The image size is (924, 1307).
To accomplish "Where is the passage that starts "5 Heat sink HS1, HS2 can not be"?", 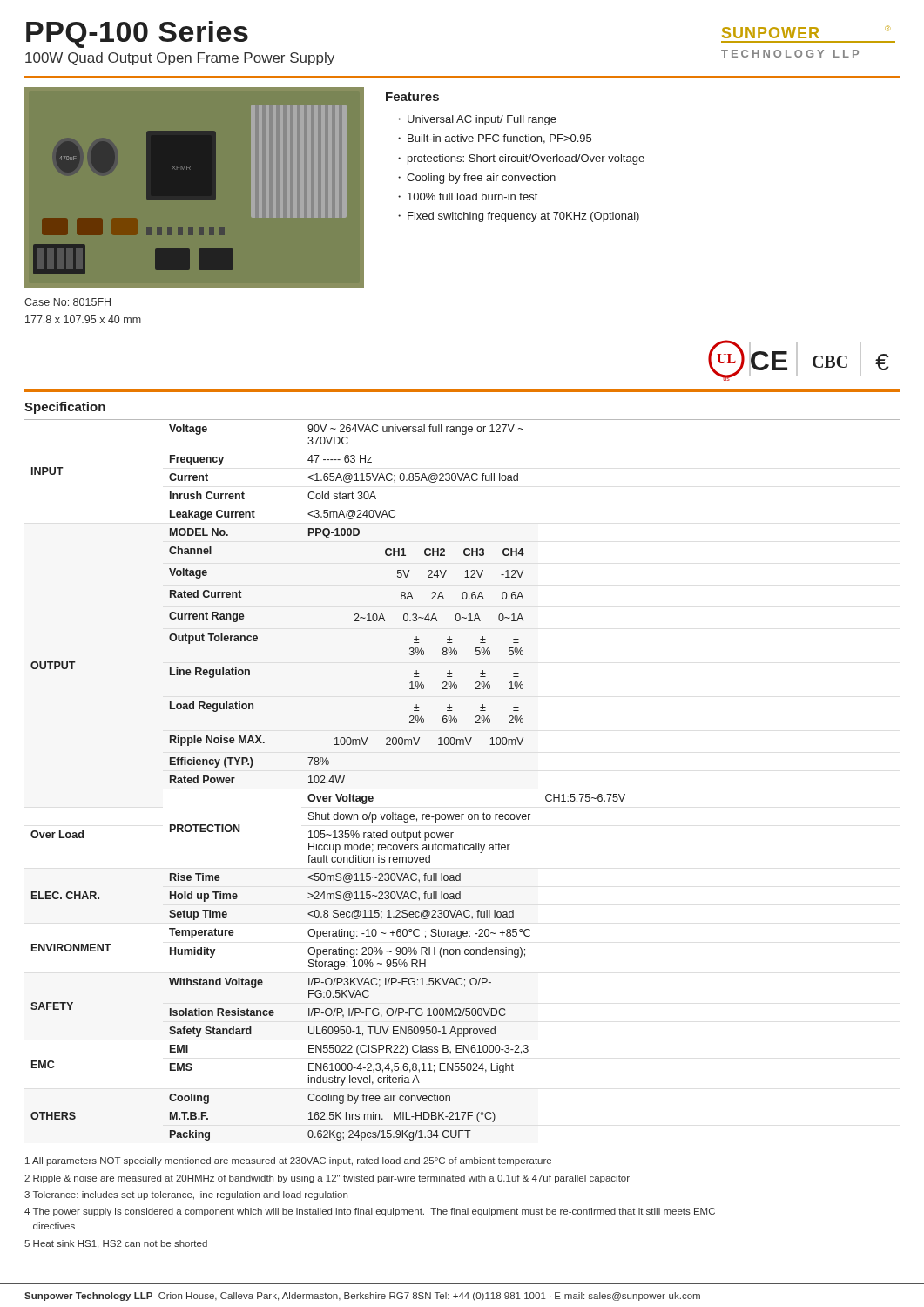I will (116, 1243).
